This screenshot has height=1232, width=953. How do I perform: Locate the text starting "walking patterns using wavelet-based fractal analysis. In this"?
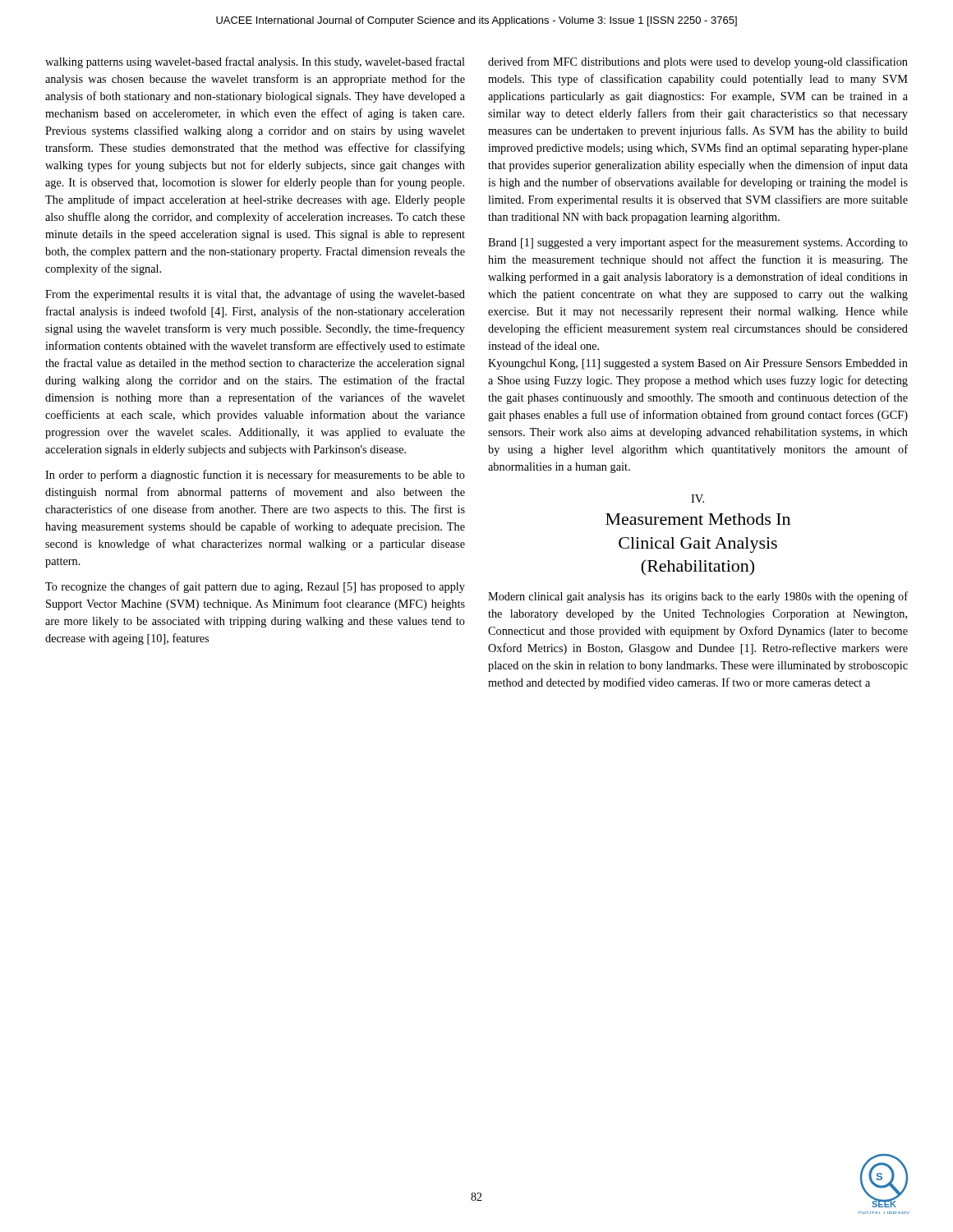(x=255, y=165)
